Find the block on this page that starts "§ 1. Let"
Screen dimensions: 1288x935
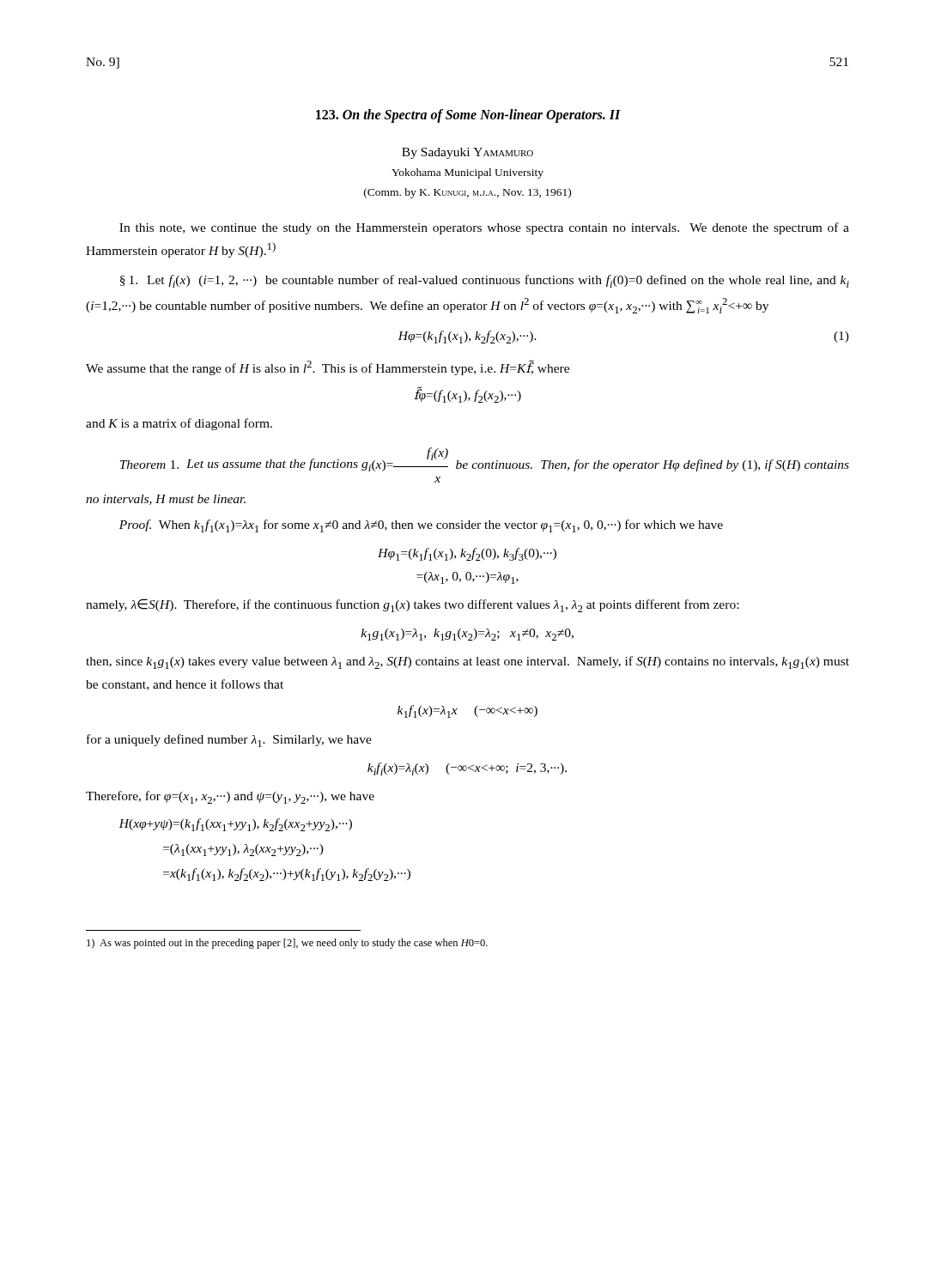point(468,294)
